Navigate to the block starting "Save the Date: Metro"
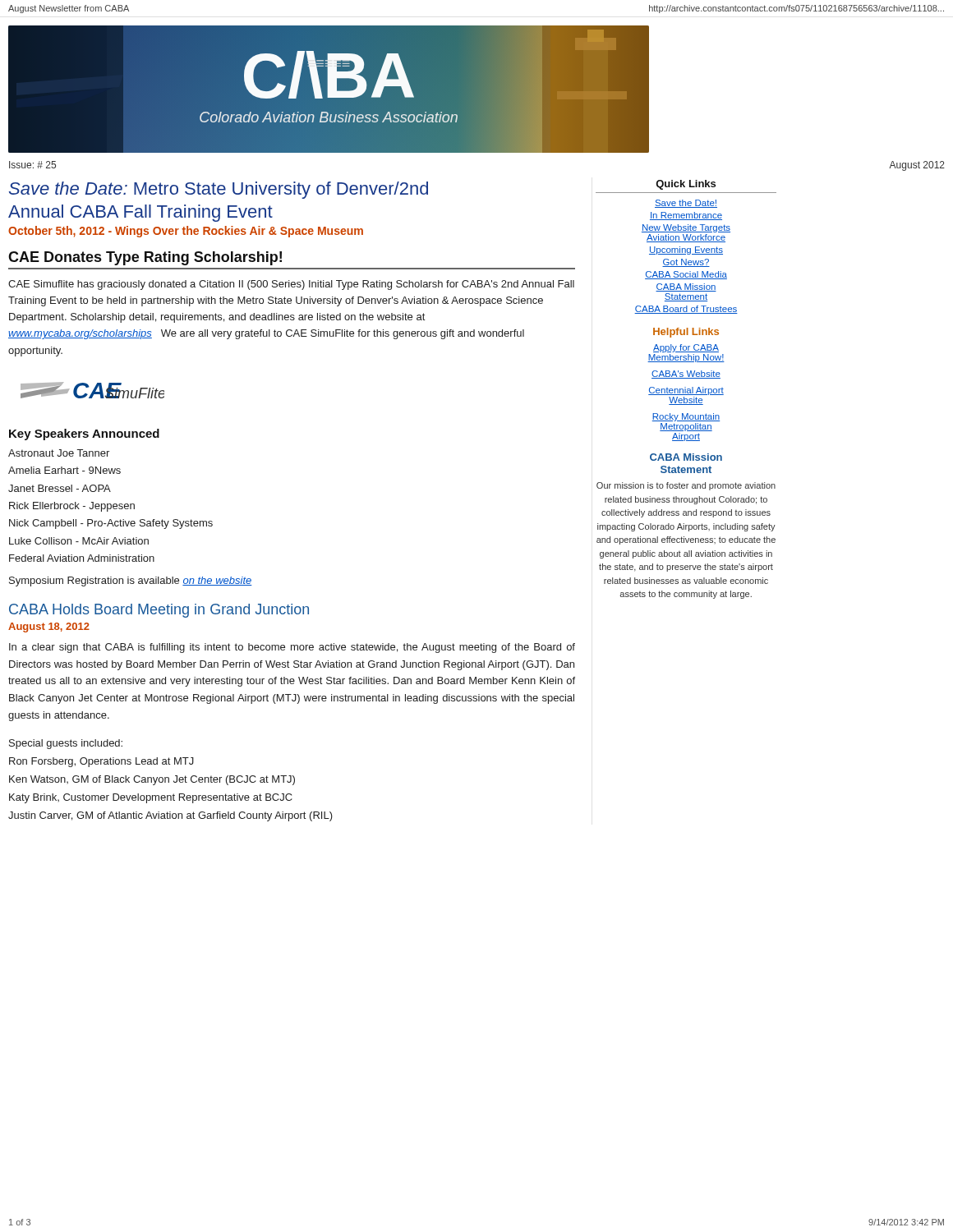The image size is (953, 1232). click(x=219, y=200)
